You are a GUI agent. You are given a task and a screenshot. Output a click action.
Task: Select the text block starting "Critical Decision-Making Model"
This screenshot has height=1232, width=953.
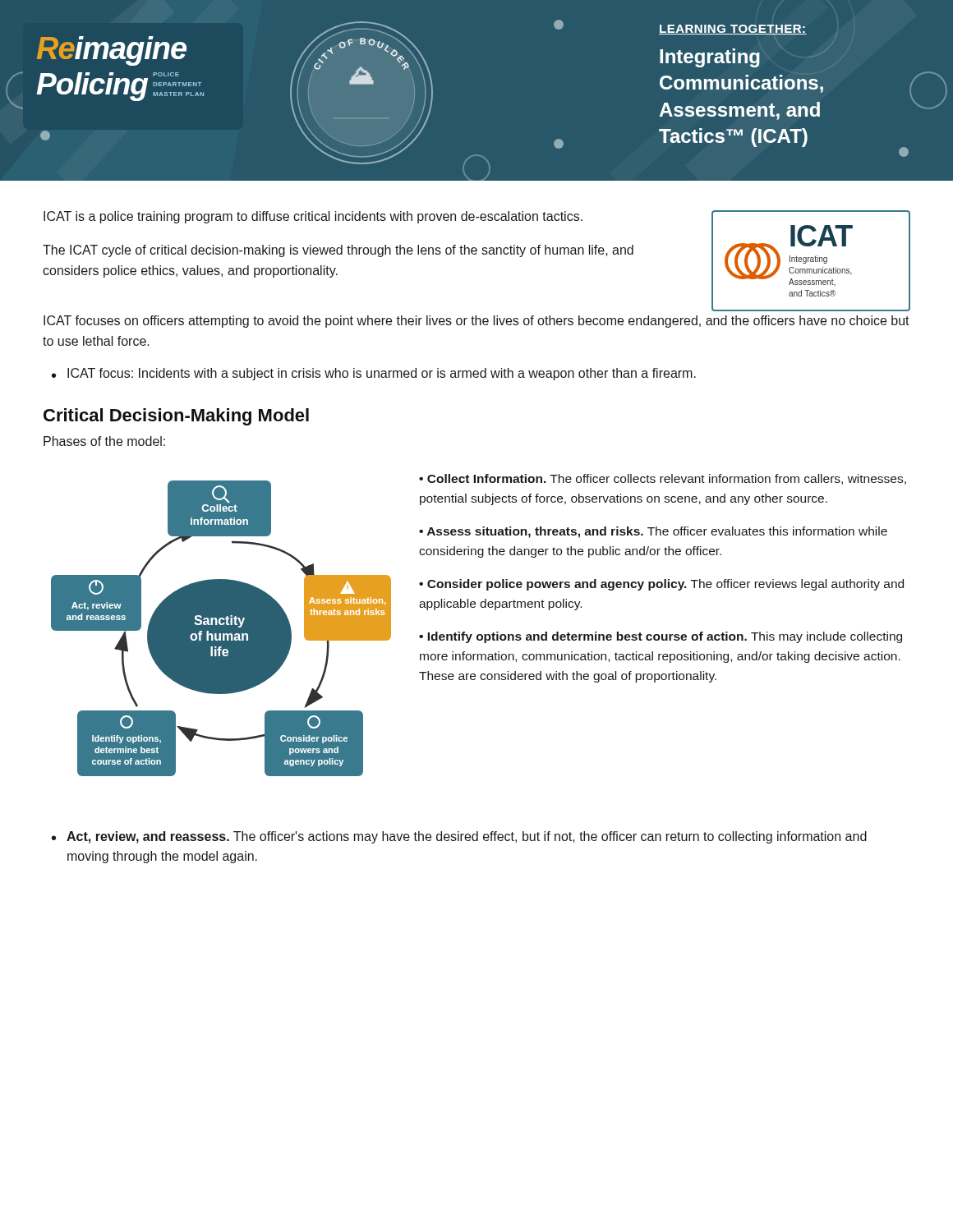176,415
